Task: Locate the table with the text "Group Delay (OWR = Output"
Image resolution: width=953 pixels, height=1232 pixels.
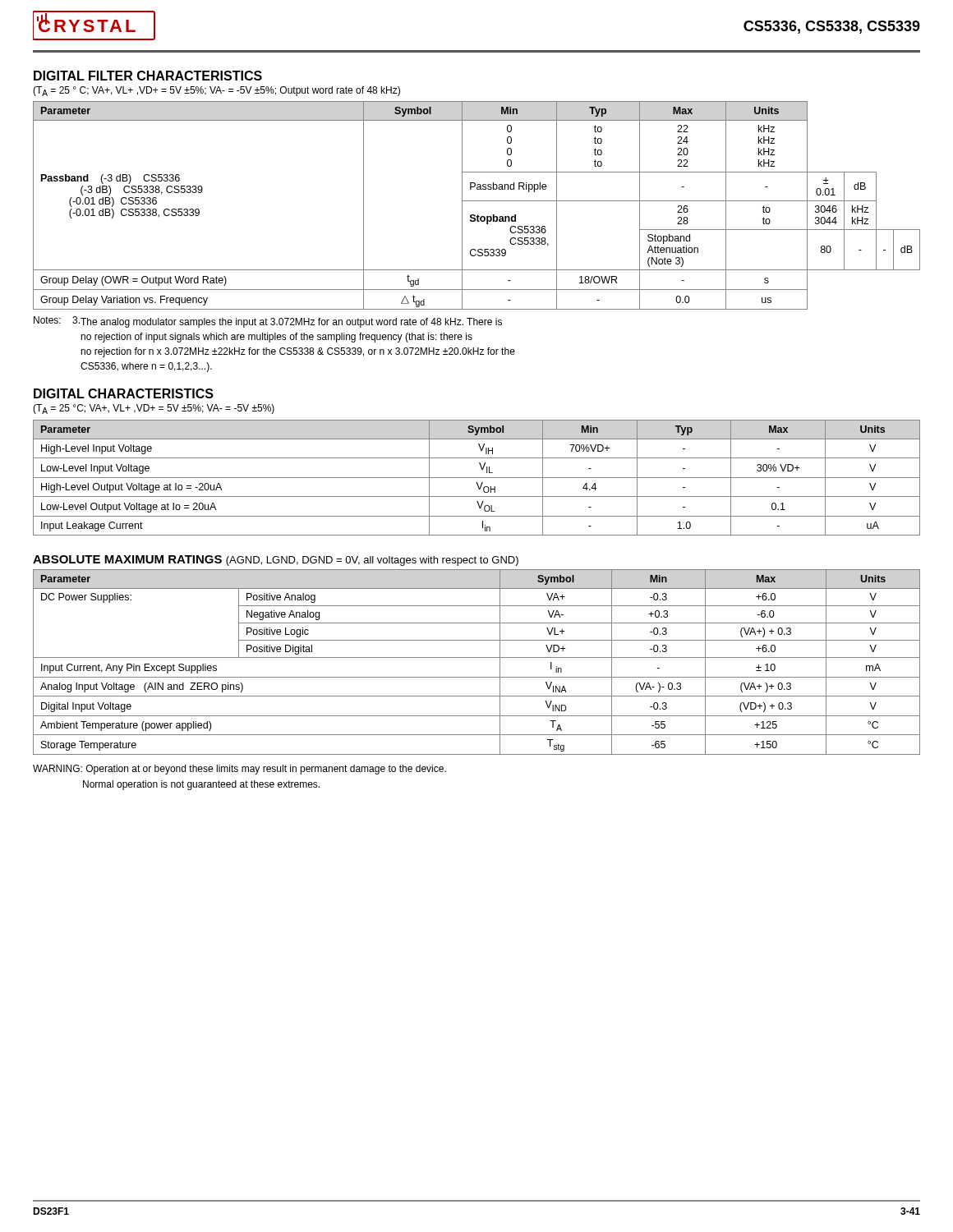Action: (476, 206)
